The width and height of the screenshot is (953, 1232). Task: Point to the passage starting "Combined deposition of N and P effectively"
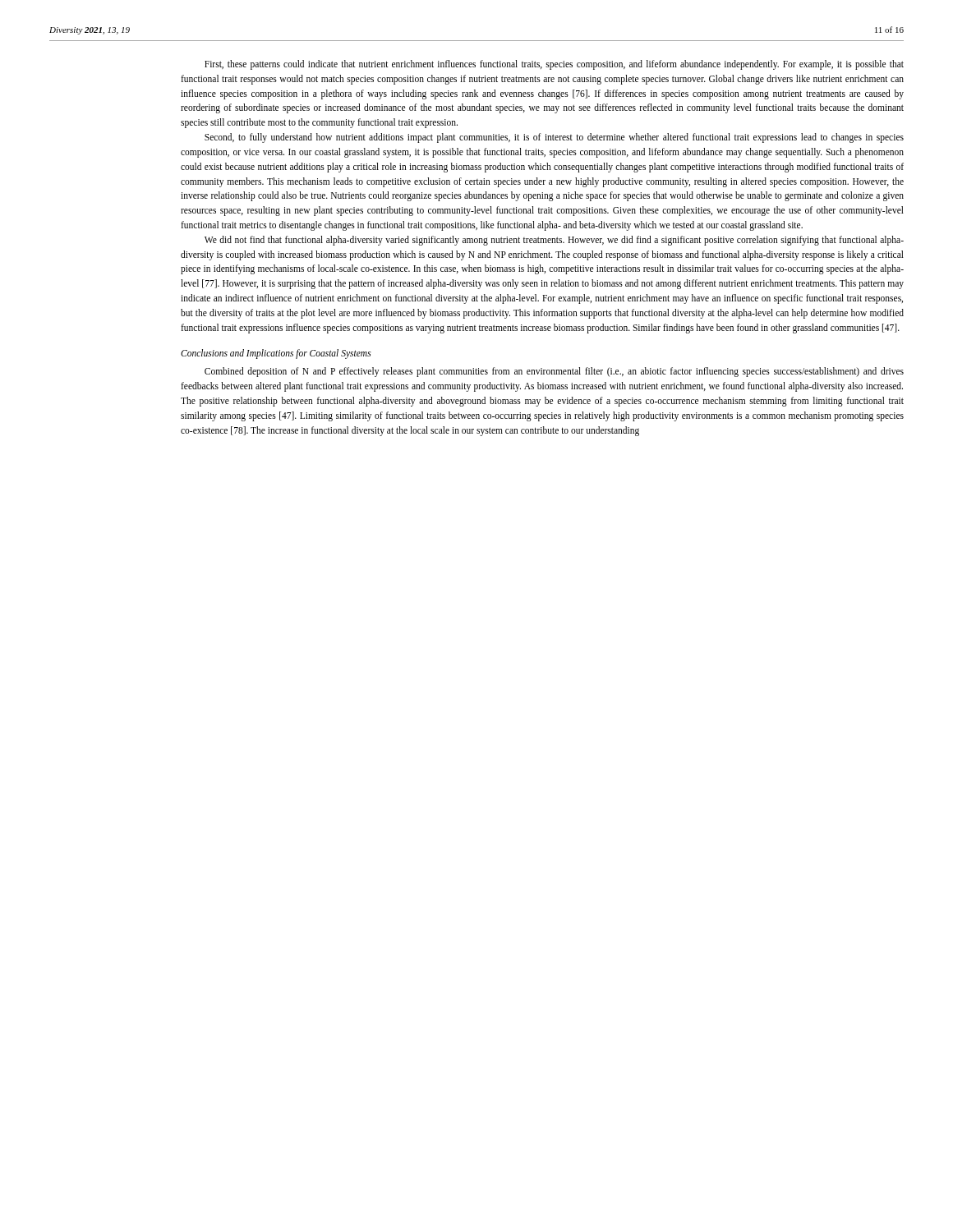click(542, 401)
